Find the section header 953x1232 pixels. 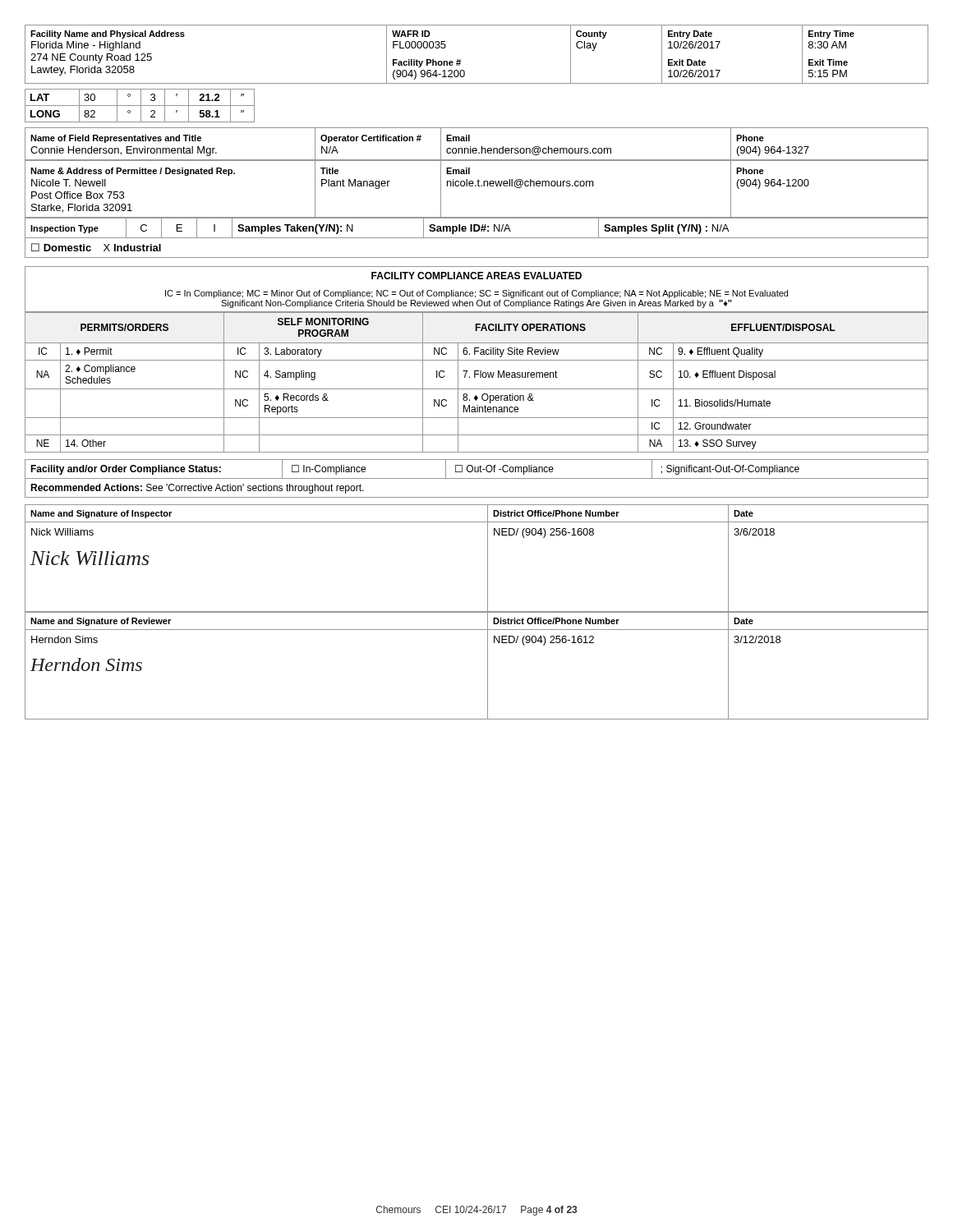[476, 276]
